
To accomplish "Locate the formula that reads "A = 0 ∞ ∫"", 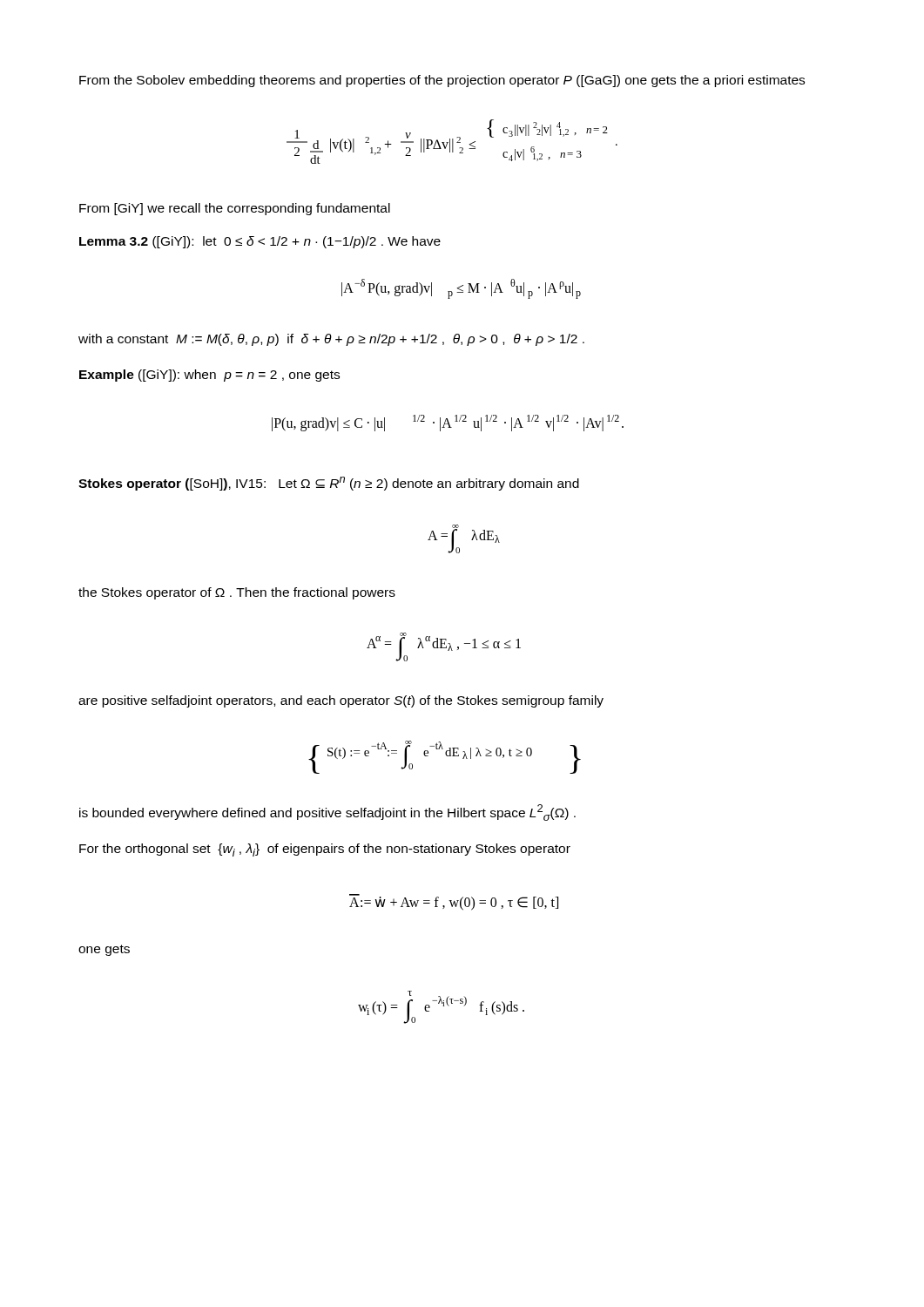I will (462, 538).
